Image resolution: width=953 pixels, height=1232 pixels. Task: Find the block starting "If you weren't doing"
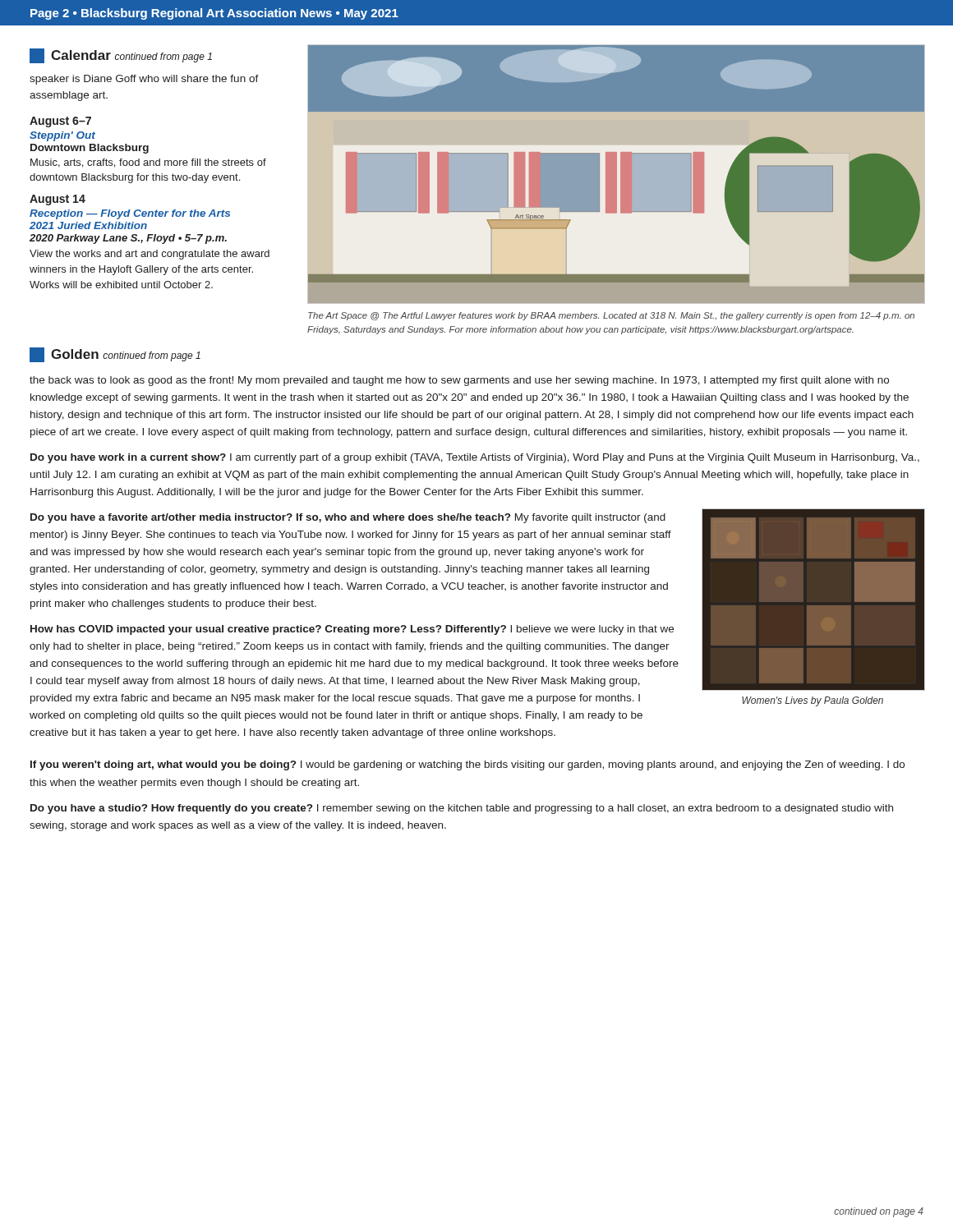467,773
